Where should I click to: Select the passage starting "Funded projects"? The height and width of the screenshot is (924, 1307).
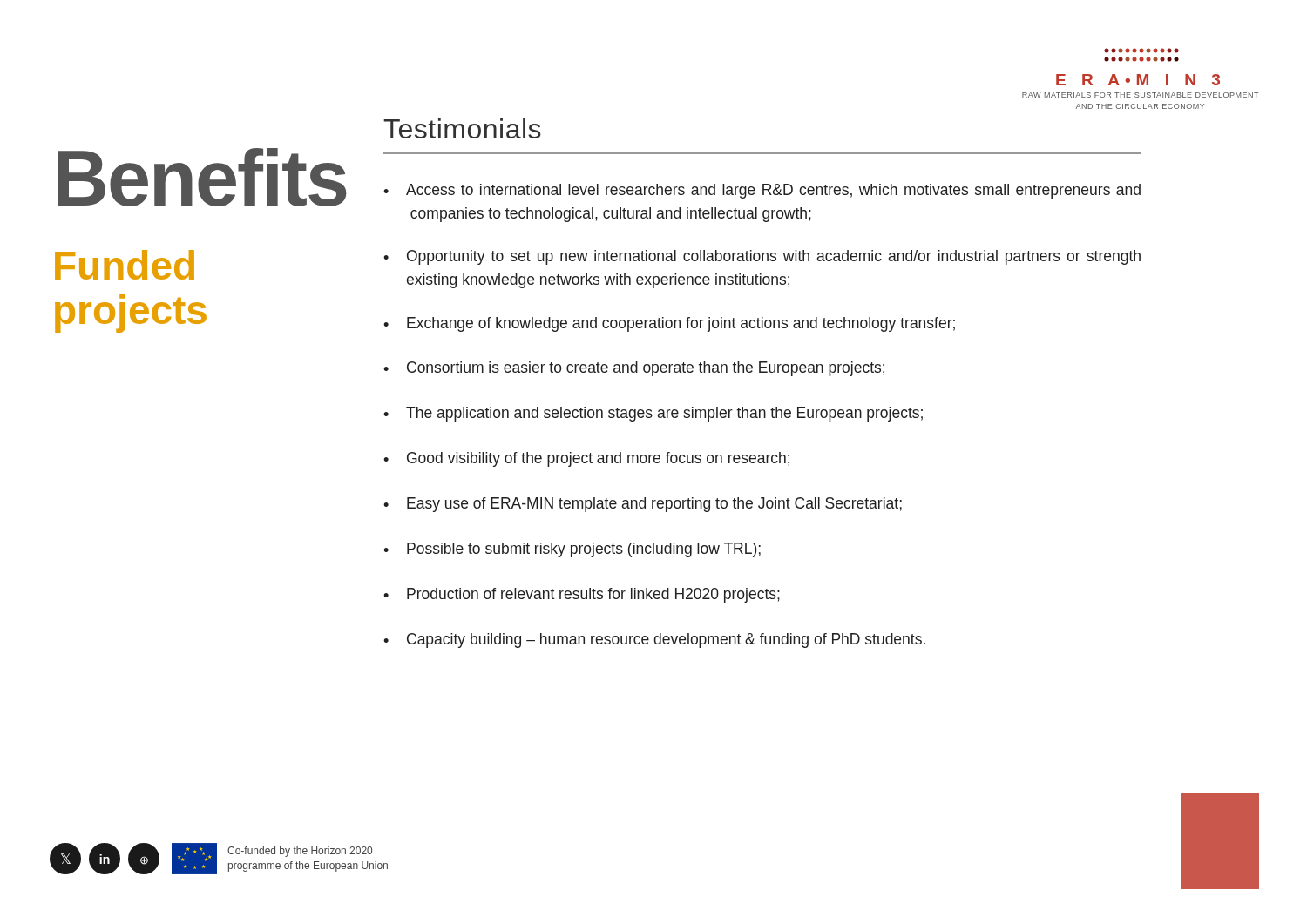point(130,288)
